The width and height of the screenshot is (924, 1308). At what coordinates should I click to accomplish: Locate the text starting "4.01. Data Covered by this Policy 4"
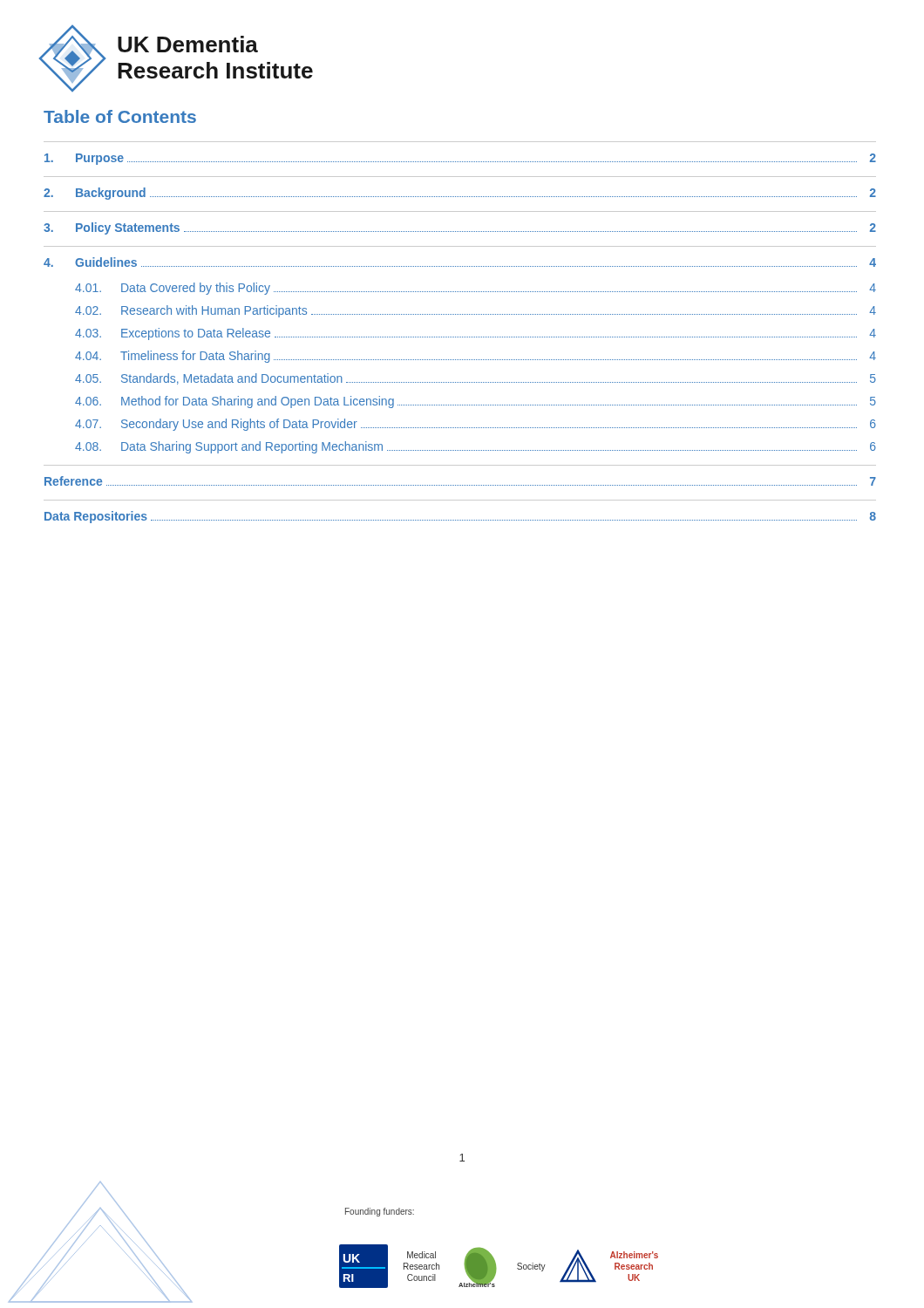point(475,288)
